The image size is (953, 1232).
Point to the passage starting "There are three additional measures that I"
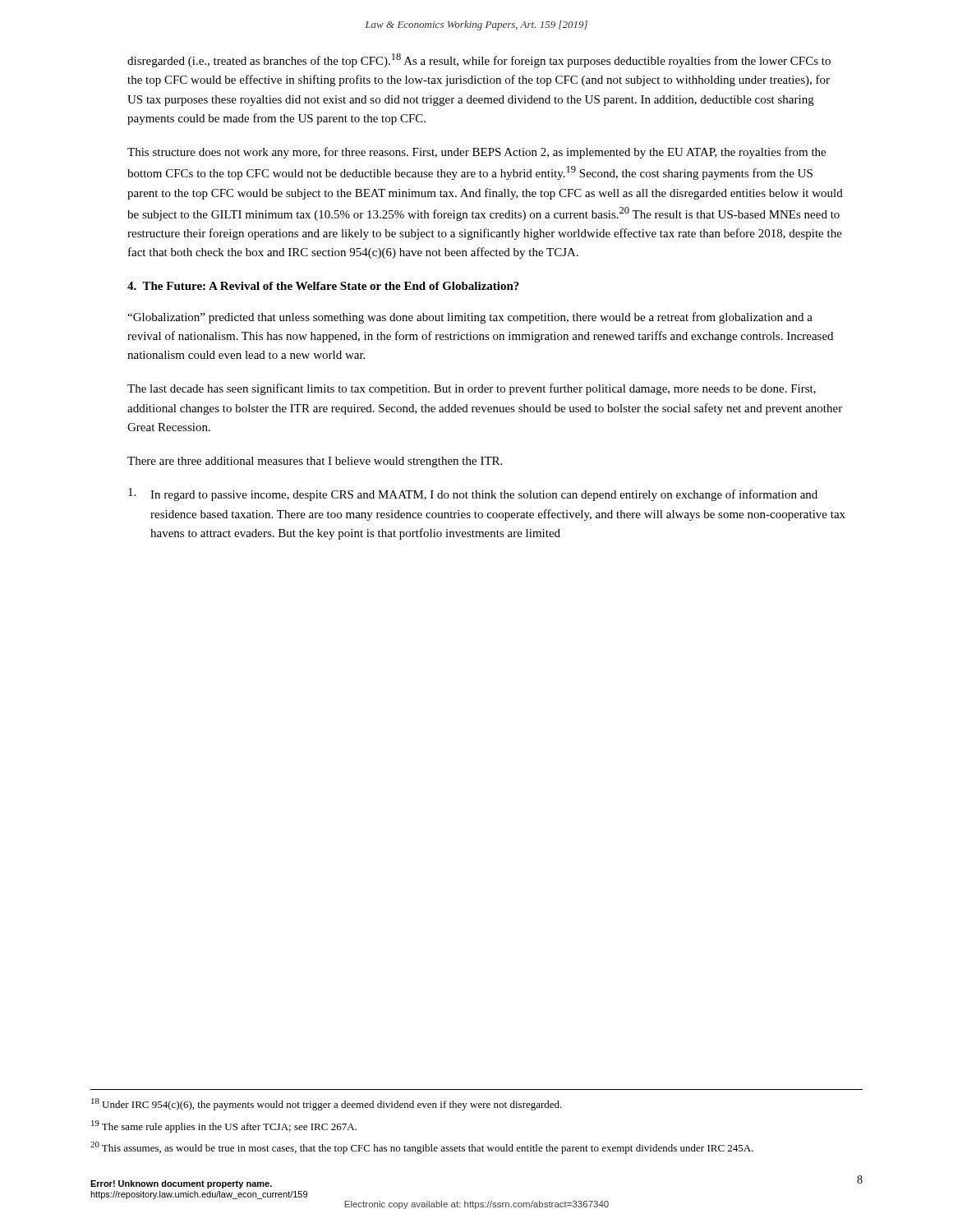315,461
